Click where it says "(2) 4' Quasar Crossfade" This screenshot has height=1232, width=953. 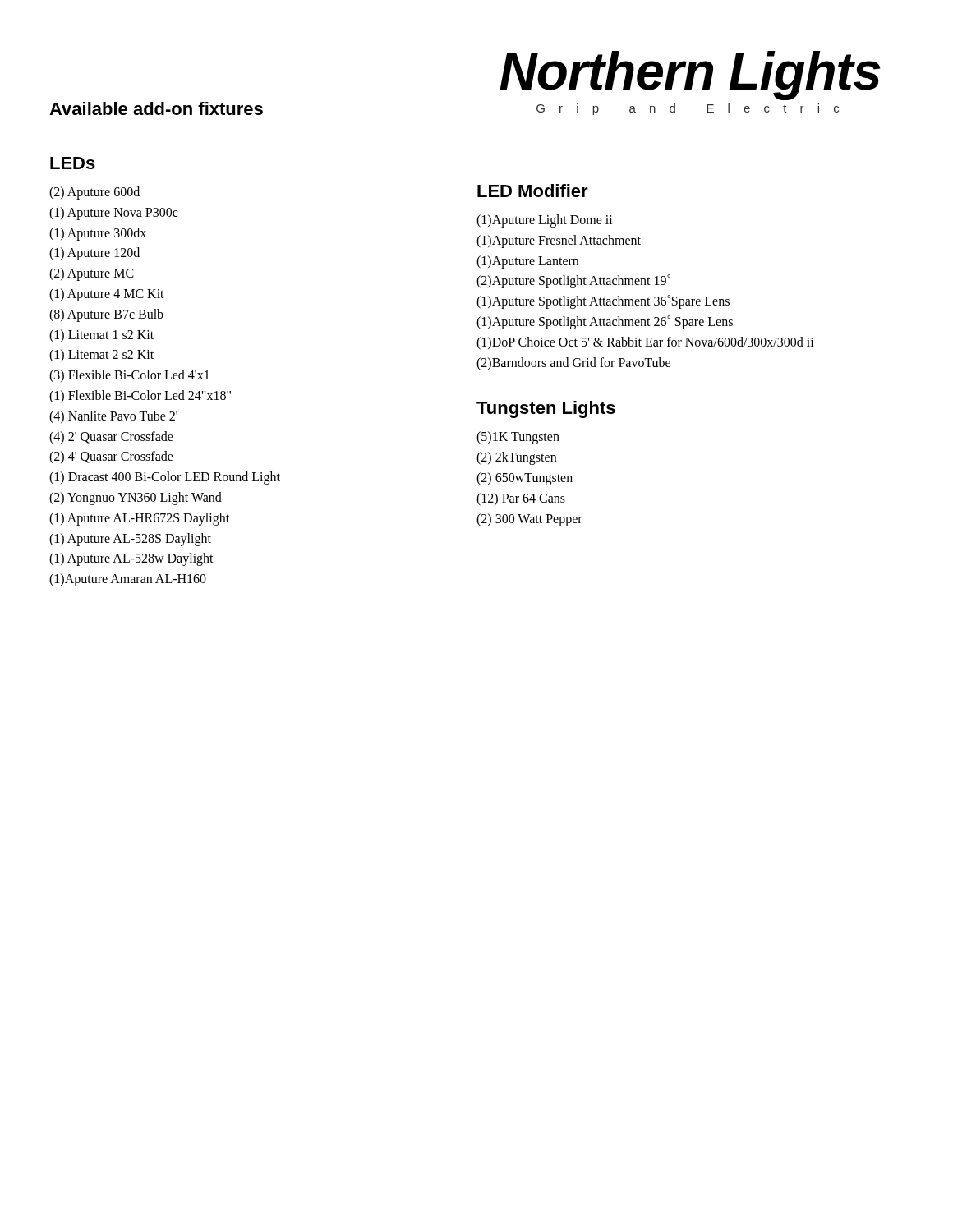tap(111, 457)
